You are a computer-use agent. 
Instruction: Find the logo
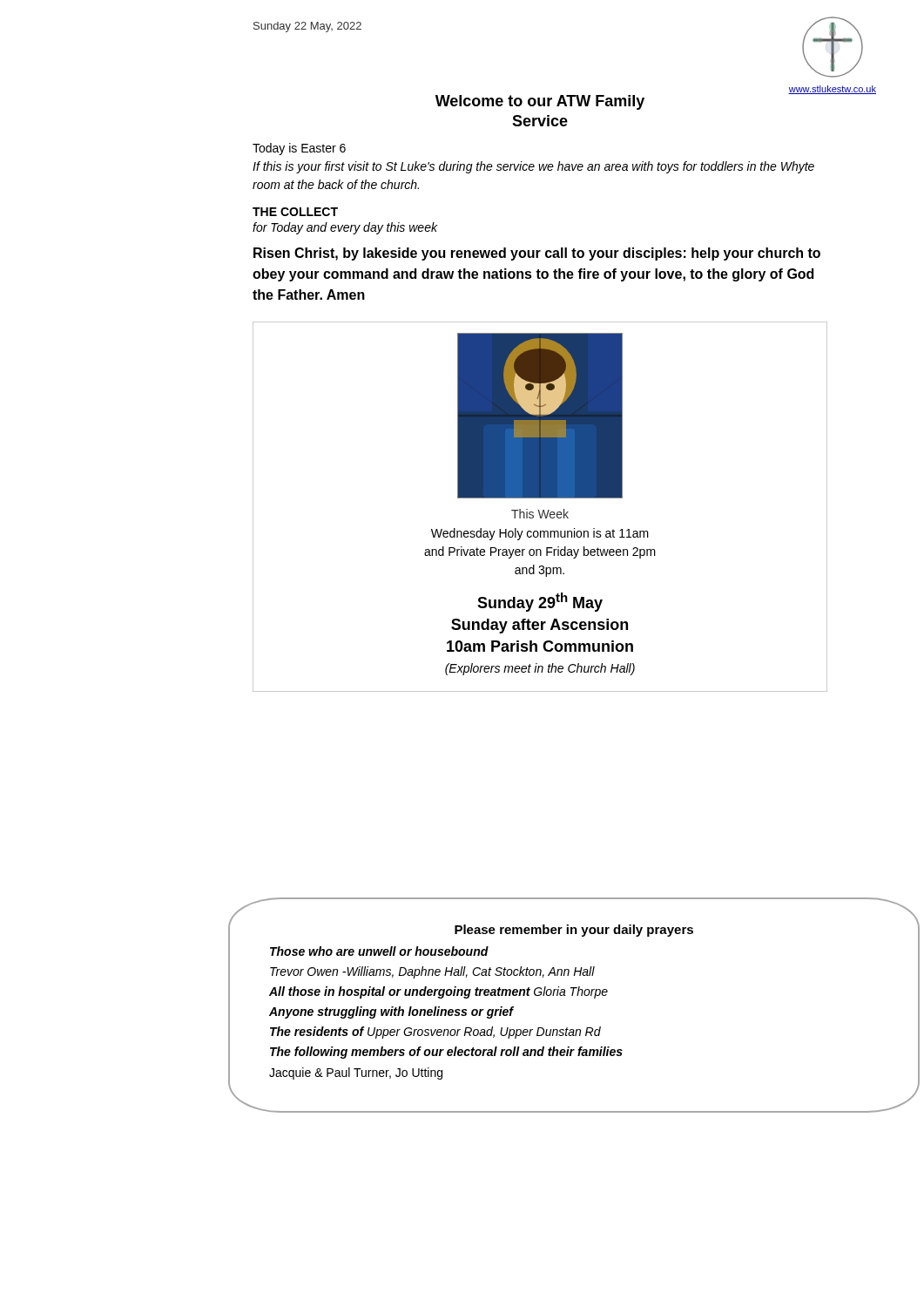pos(832,55)
